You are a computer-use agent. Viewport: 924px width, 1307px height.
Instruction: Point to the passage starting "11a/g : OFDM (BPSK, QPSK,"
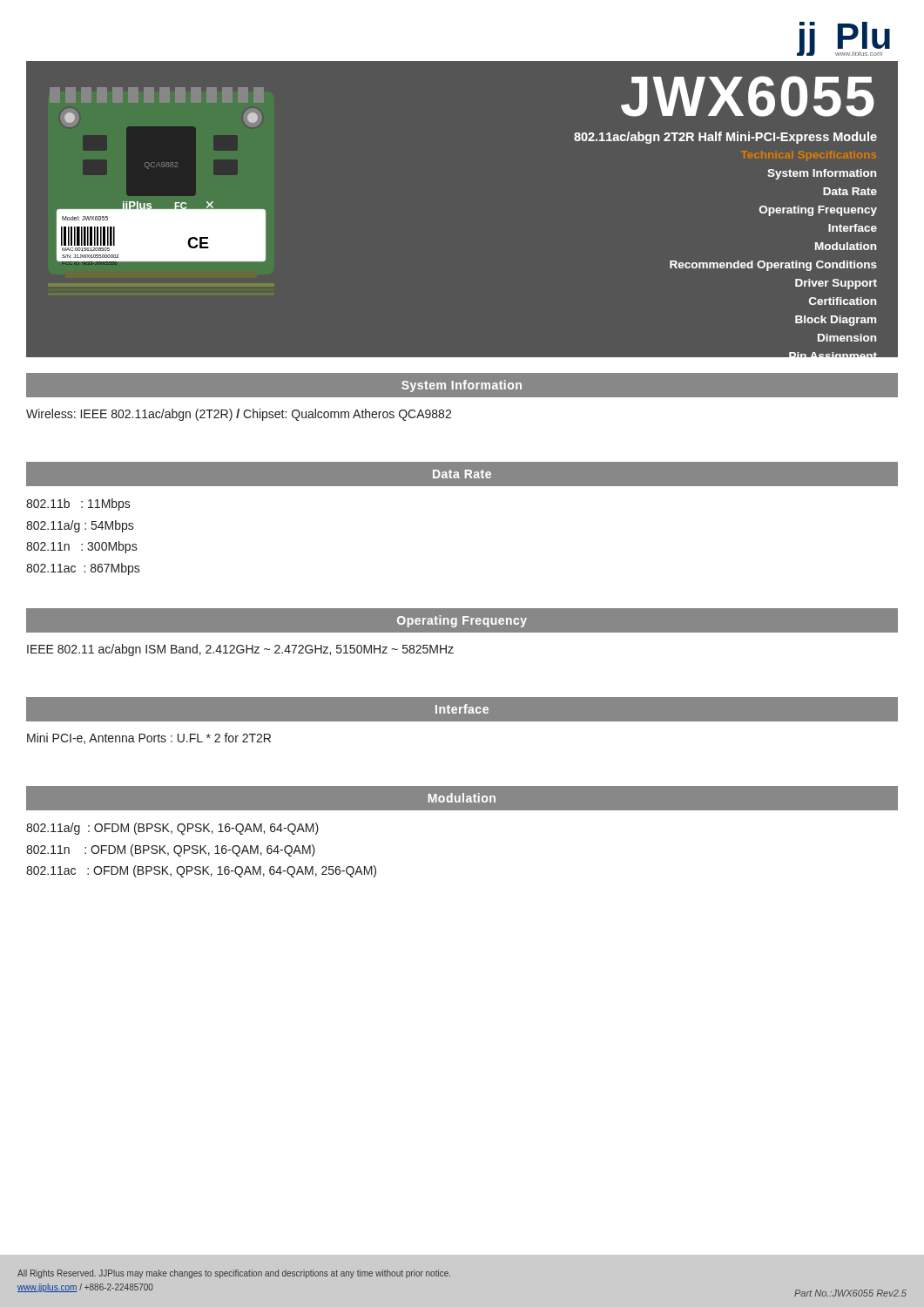(x=202, y=849)
